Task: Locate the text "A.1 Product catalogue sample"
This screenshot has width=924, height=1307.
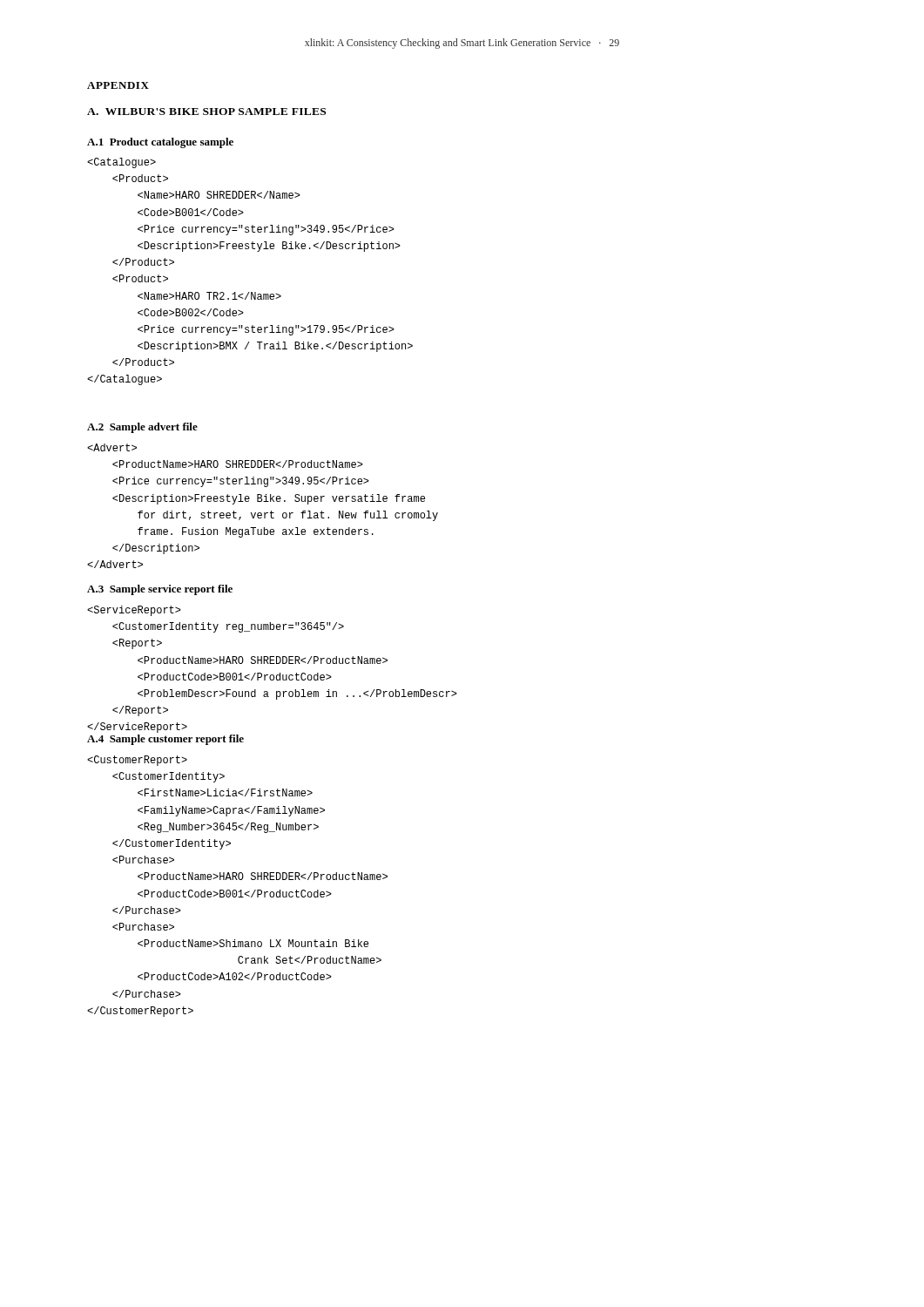Action: (x=160, y=142)
